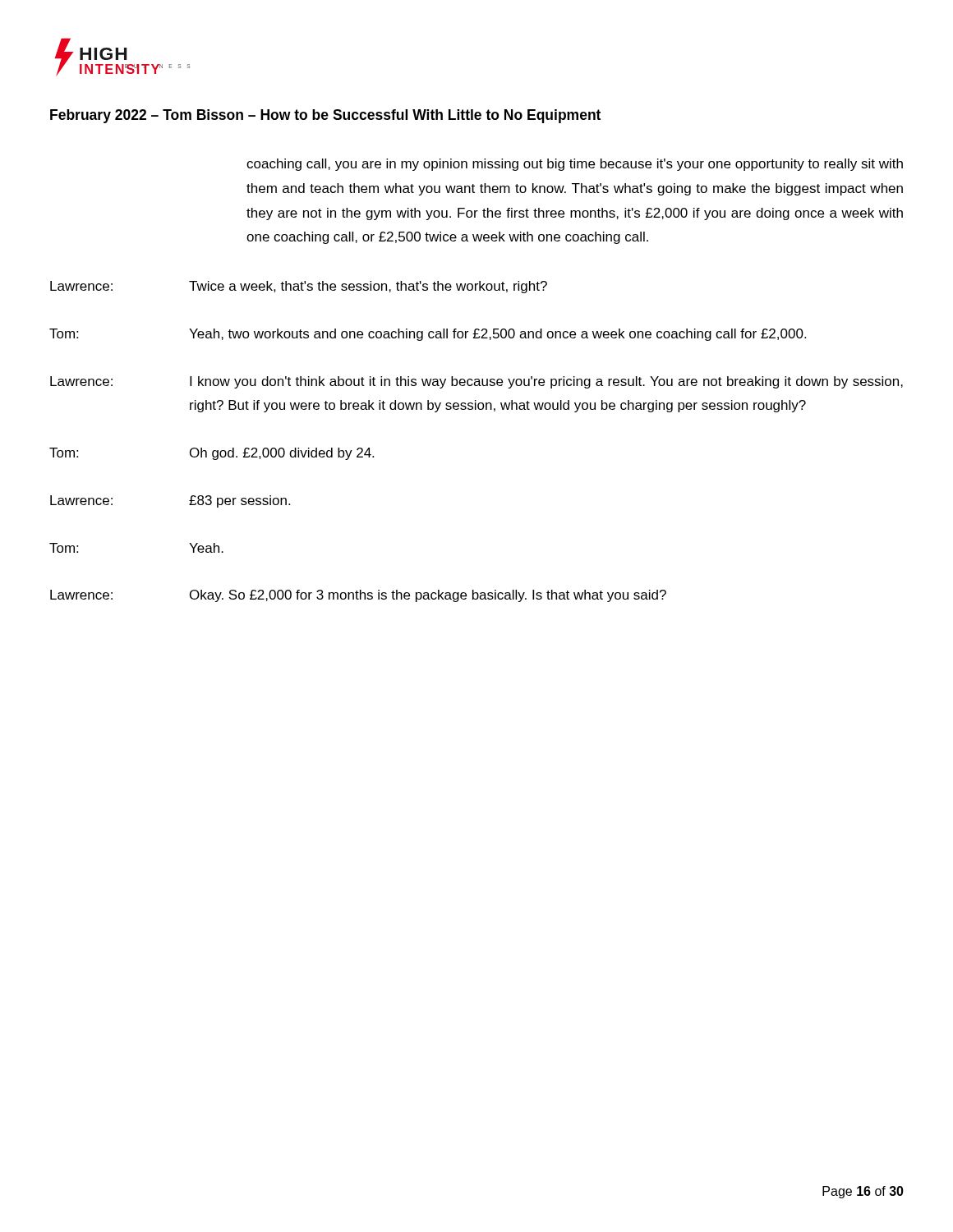
Task: Find the region starting "Lawrence: £83 per session."
Action: pos(81,501)
